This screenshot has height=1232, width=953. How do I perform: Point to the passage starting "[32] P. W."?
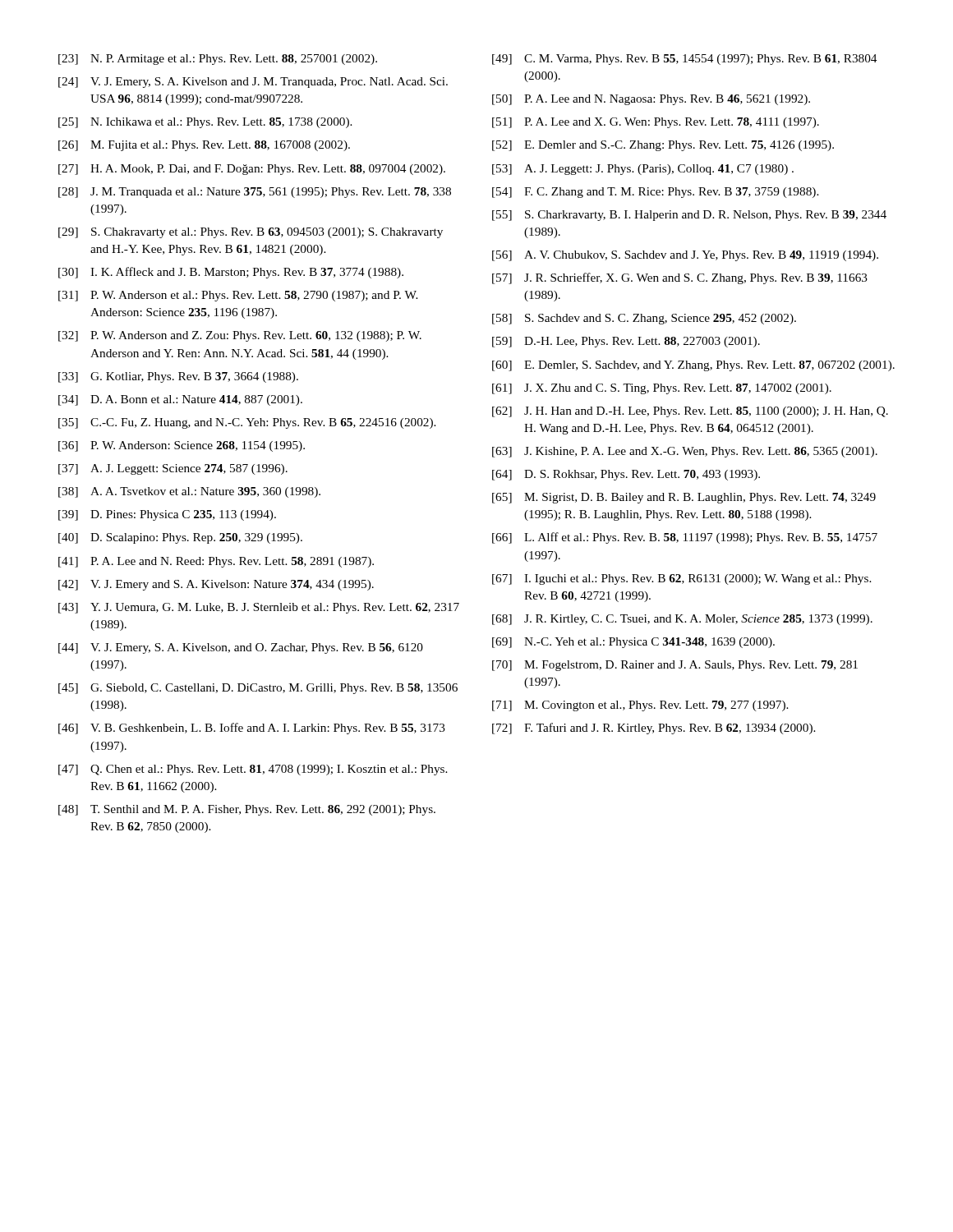coord(260,344)
